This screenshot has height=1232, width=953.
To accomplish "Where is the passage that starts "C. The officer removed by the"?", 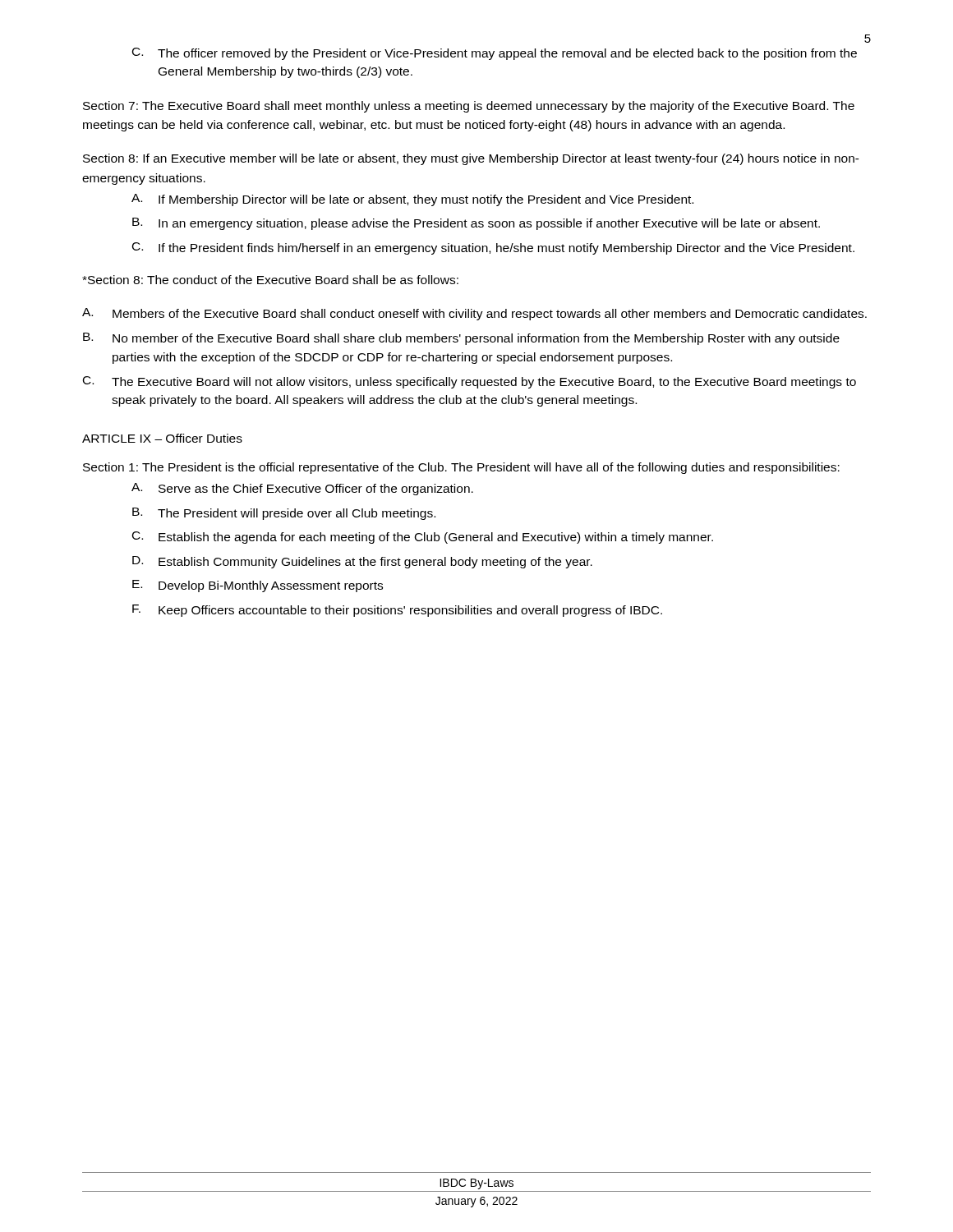I will point(501,63).
